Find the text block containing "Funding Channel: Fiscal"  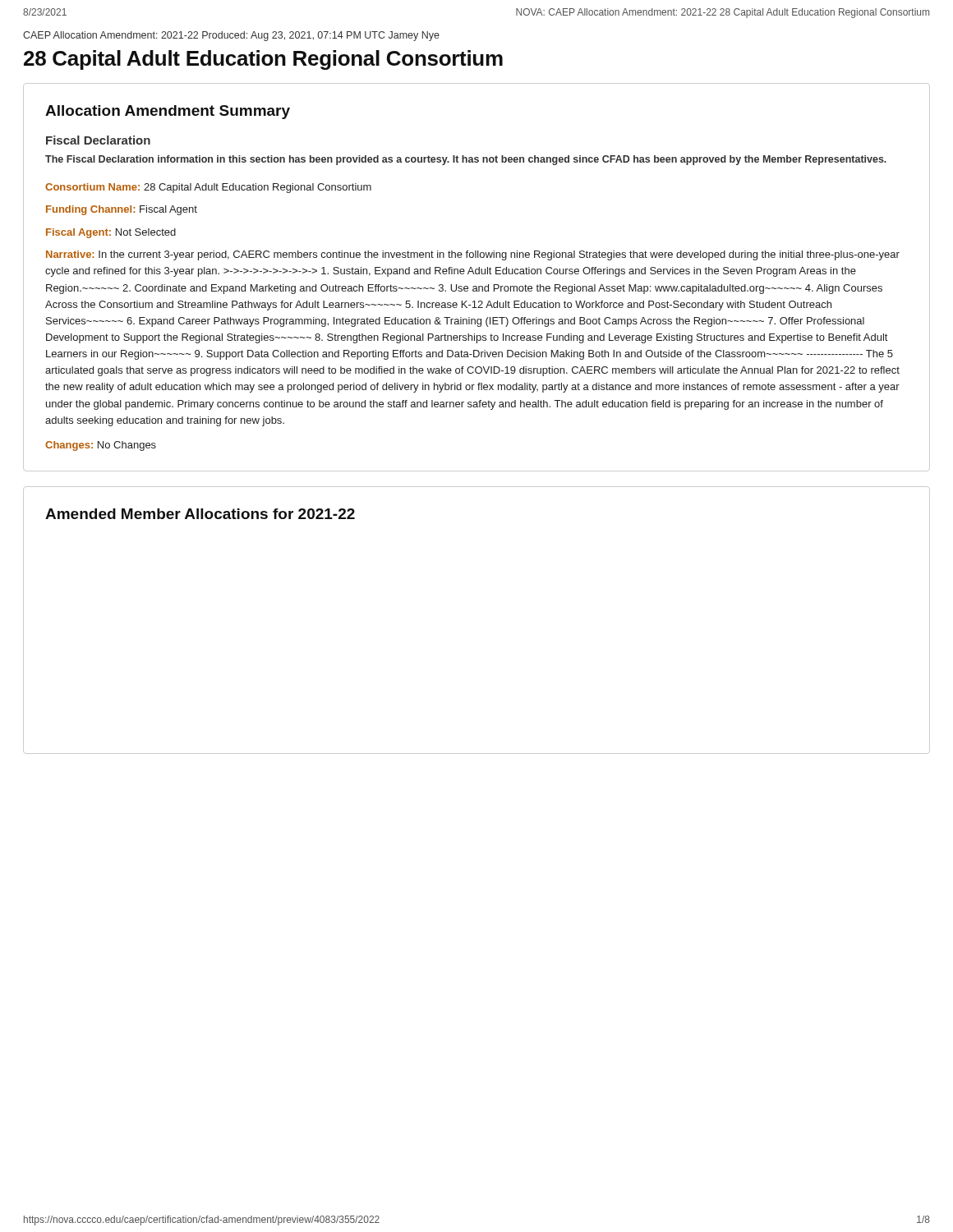[x=121, y=209]
